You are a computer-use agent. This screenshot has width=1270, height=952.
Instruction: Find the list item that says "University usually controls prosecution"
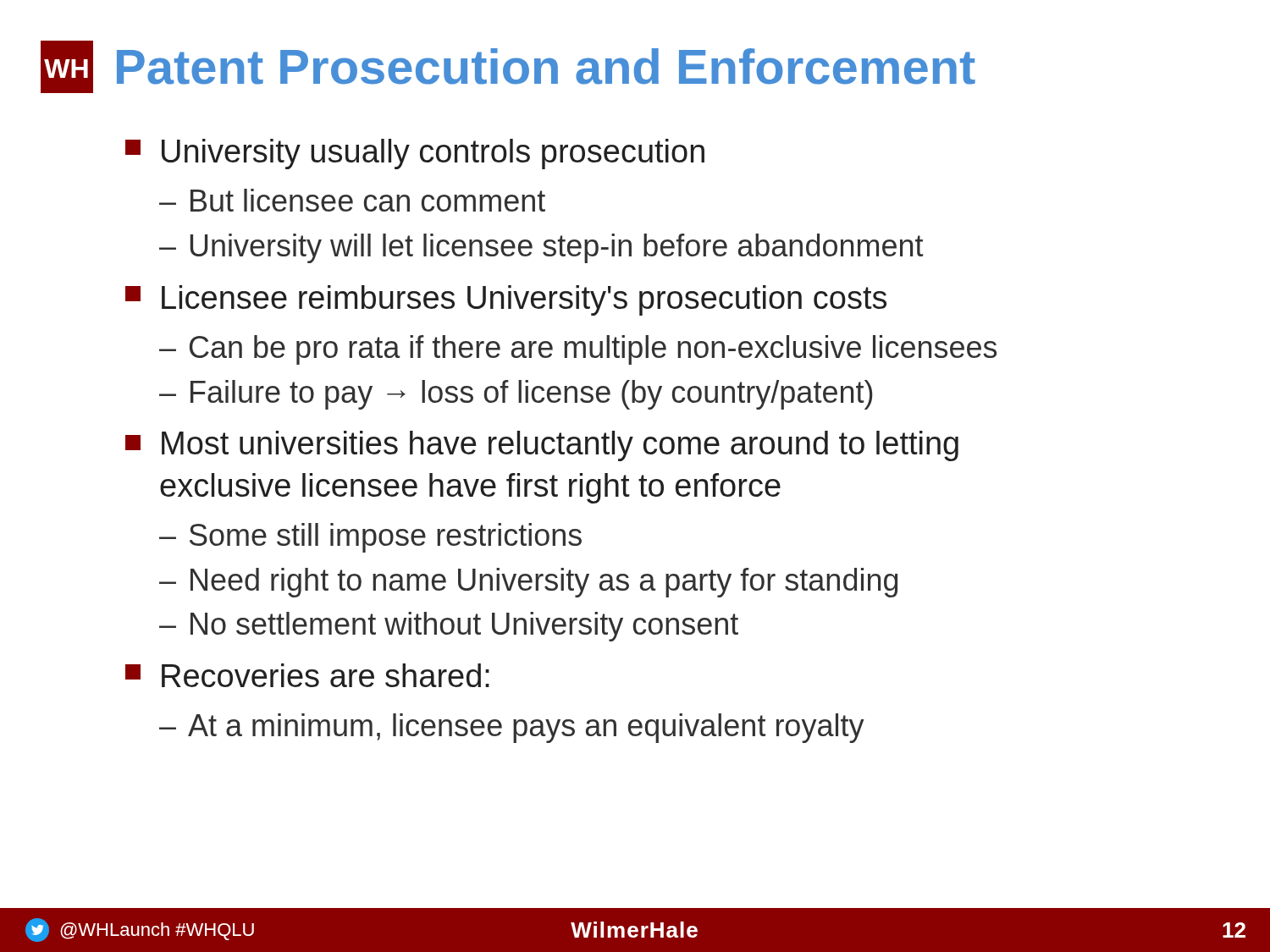click(x=416, y=152)
